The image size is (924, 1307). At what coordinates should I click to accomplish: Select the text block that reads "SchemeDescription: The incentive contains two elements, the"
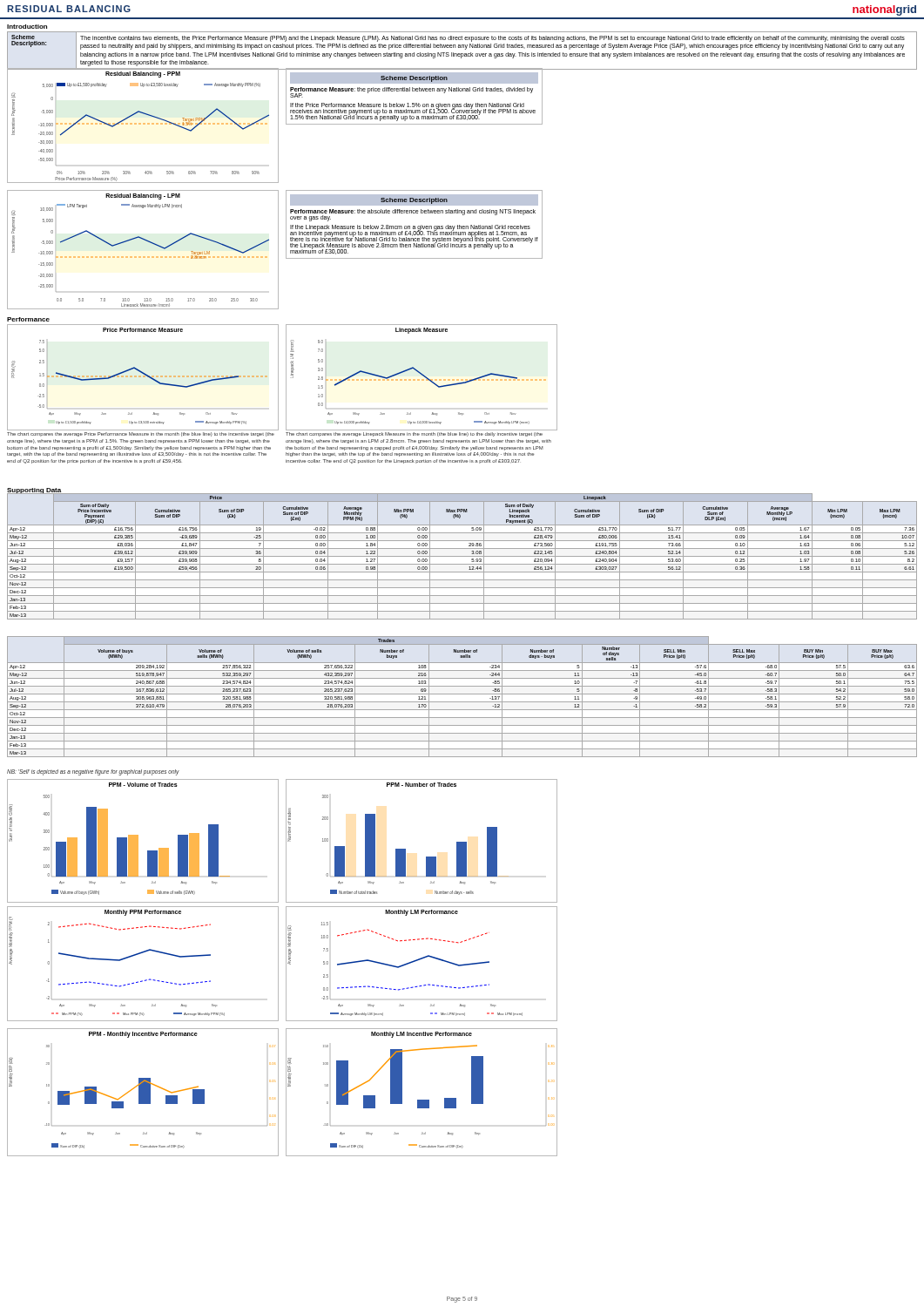462,50
